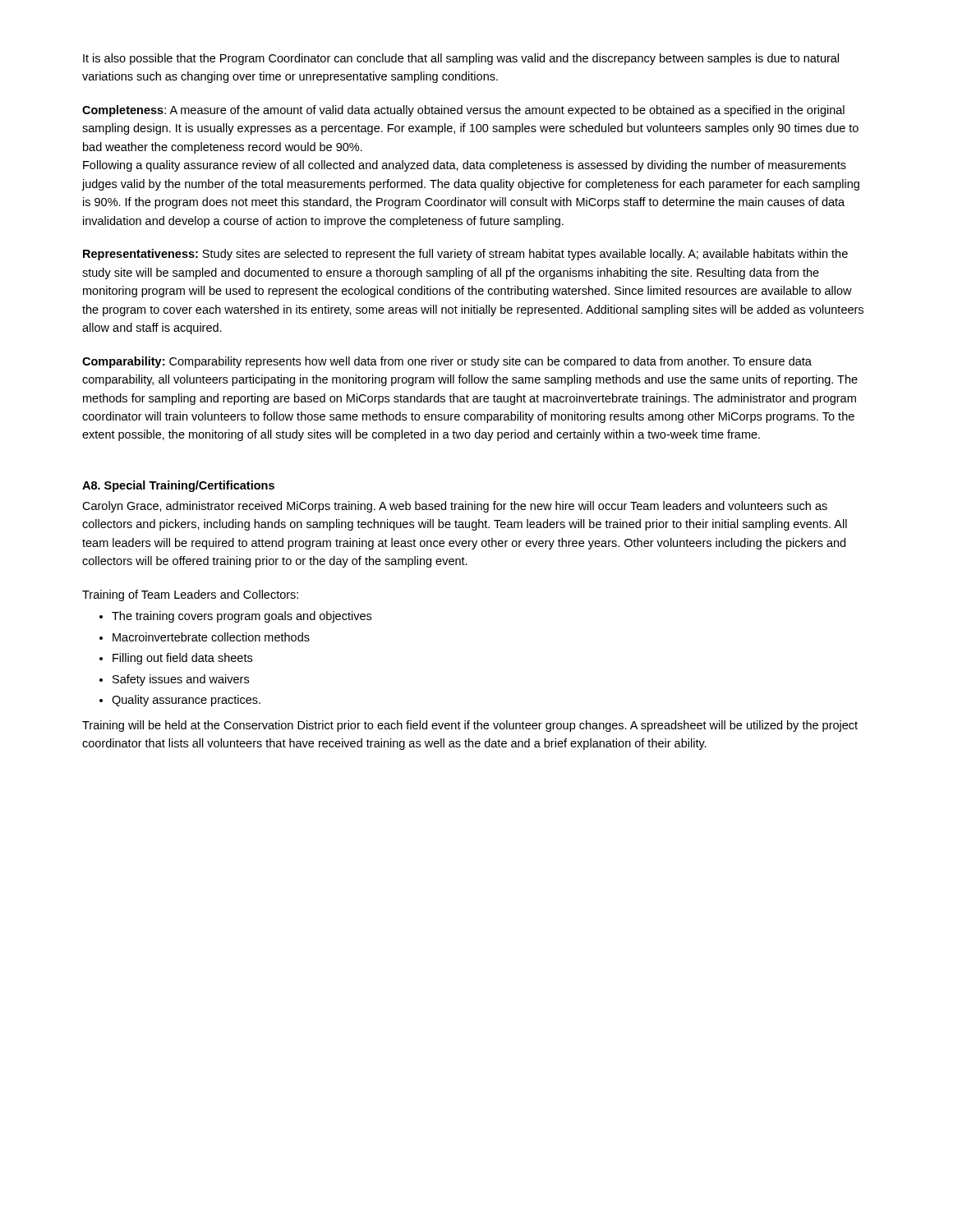The width and height of the screenshot is (953, 1232).
Task: Find the region starting "Training will be held"
Action: tap(470, 734)
